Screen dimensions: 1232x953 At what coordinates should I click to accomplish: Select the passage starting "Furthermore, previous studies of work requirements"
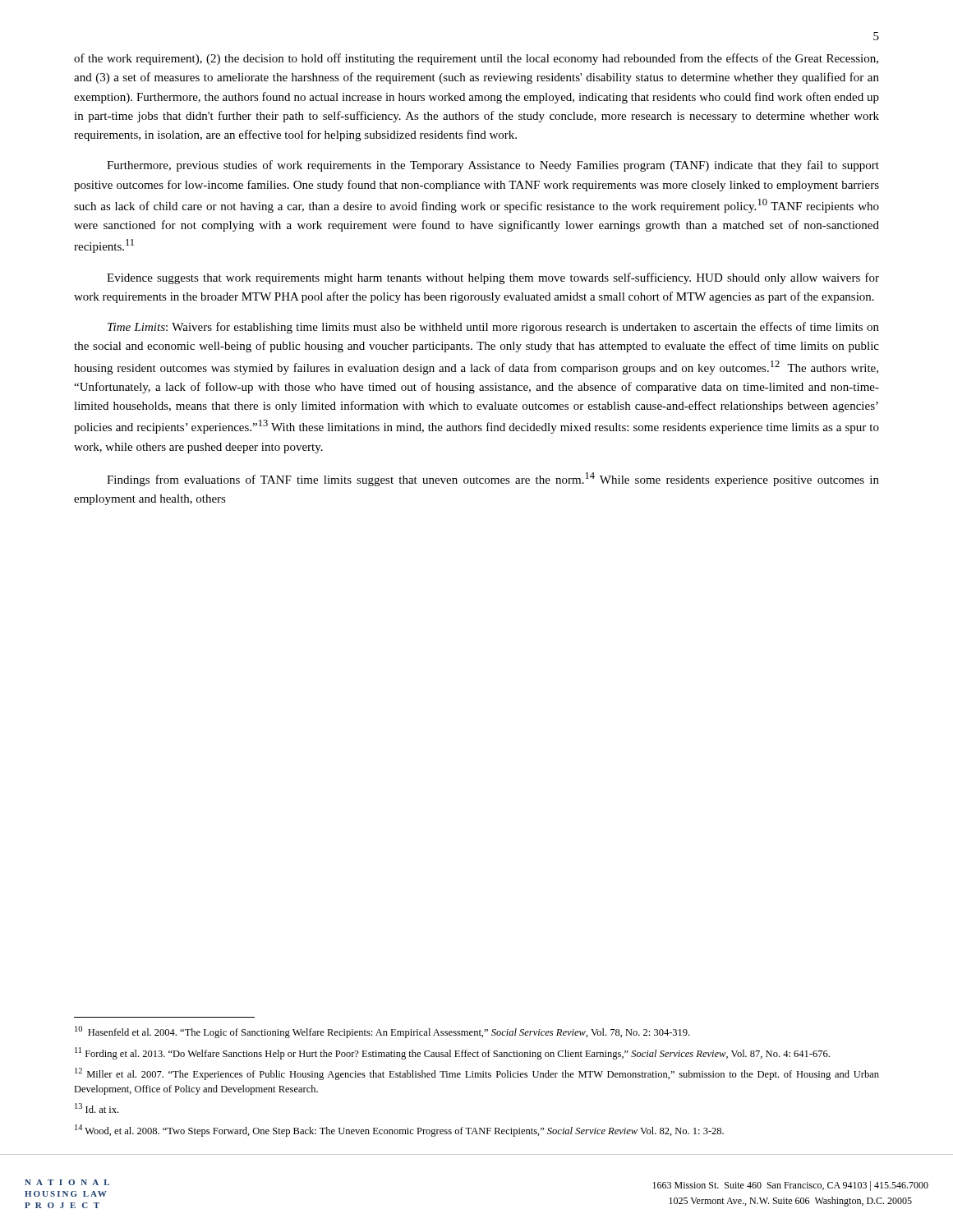coord(476,206)
